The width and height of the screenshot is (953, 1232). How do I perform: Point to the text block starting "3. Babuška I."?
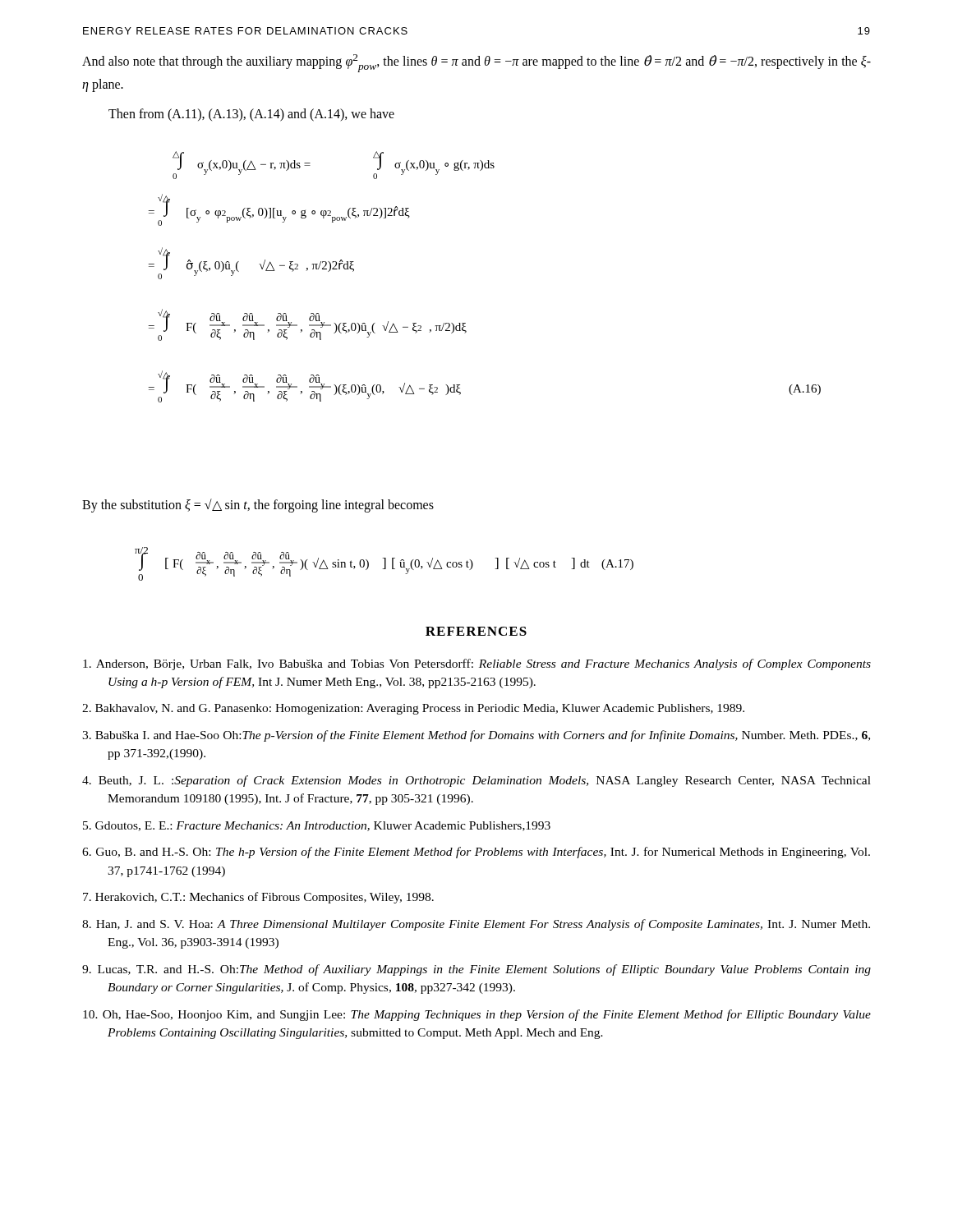(476, 744)
